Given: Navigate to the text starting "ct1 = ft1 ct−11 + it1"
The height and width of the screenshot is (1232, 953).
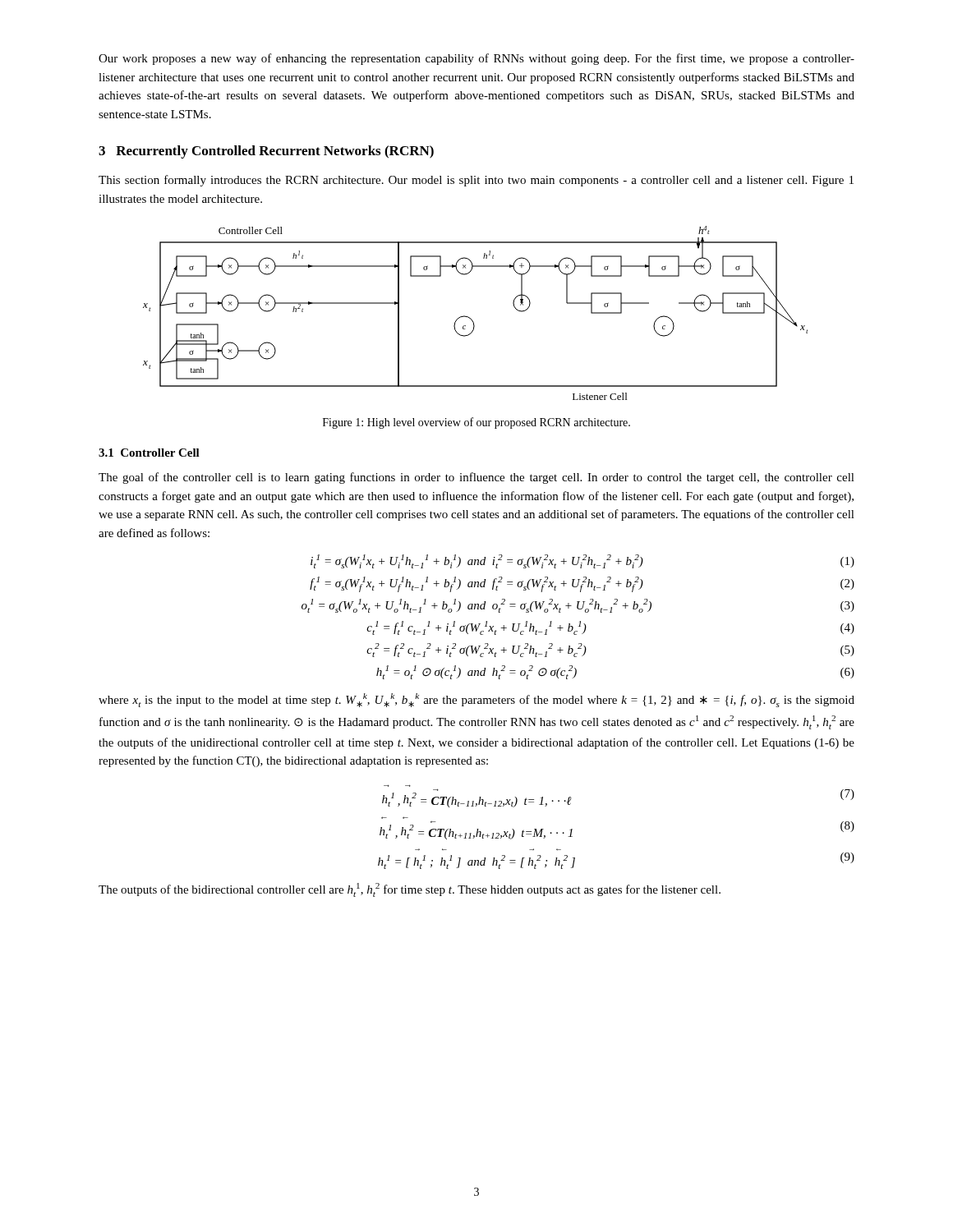Looking at the screenshot, I should [x=472, y=628].
